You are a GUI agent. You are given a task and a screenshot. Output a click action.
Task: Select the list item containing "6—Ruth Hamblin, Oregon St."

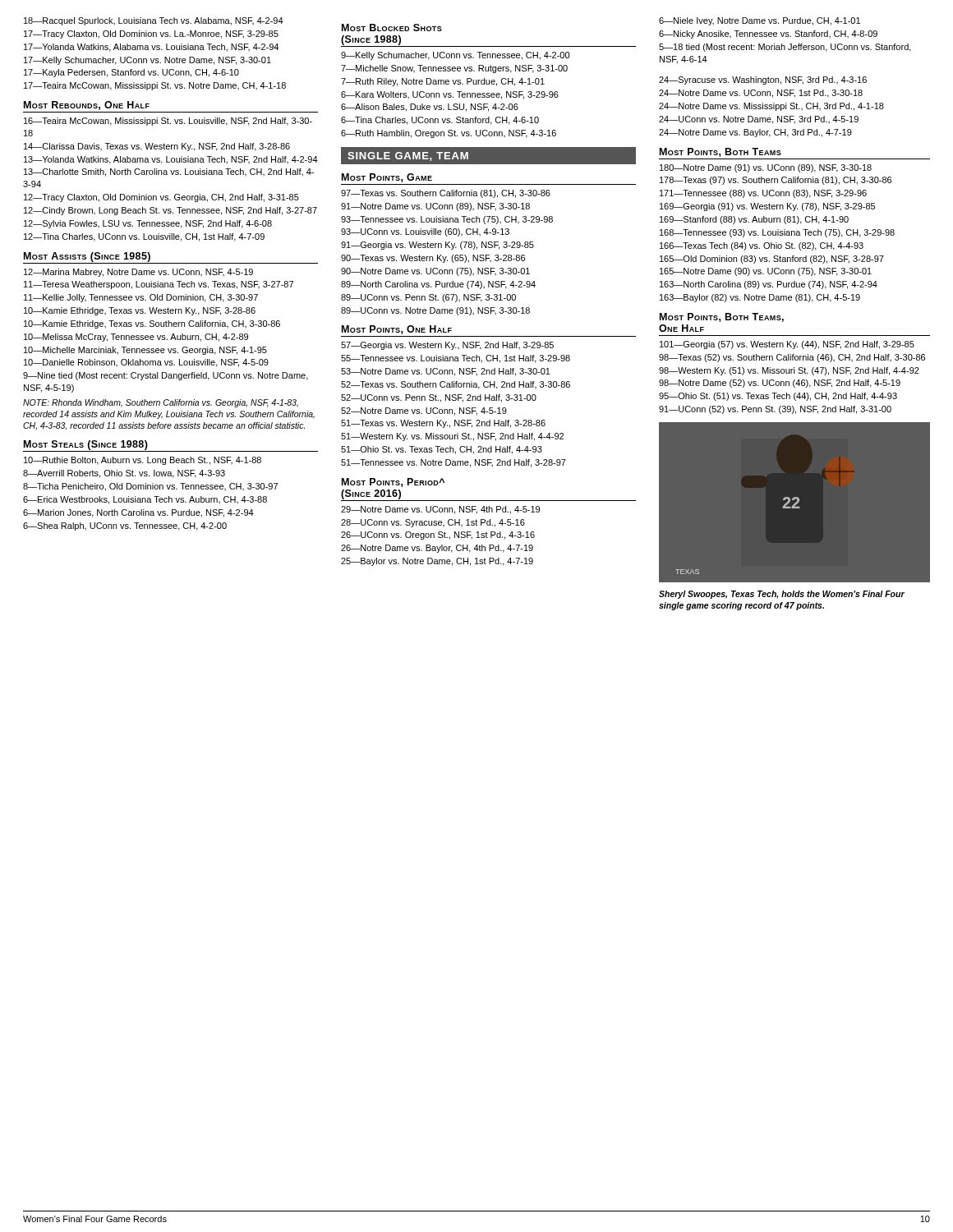[449, 133]
